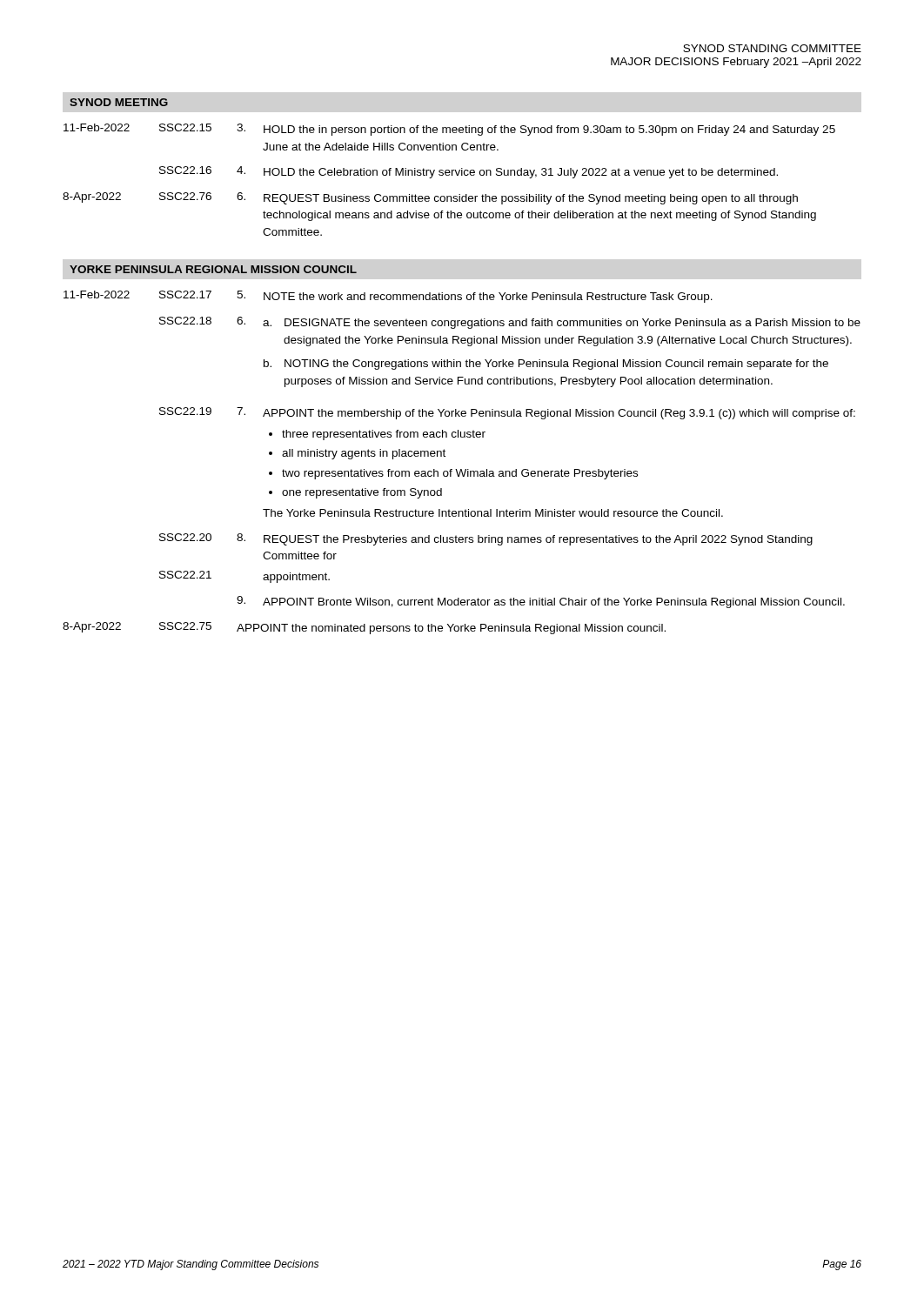924x1305 pixels.
Task: Click on the text block that says "SSC22.16 4. HOLD the Celebration"
Action: pos(462,172)
